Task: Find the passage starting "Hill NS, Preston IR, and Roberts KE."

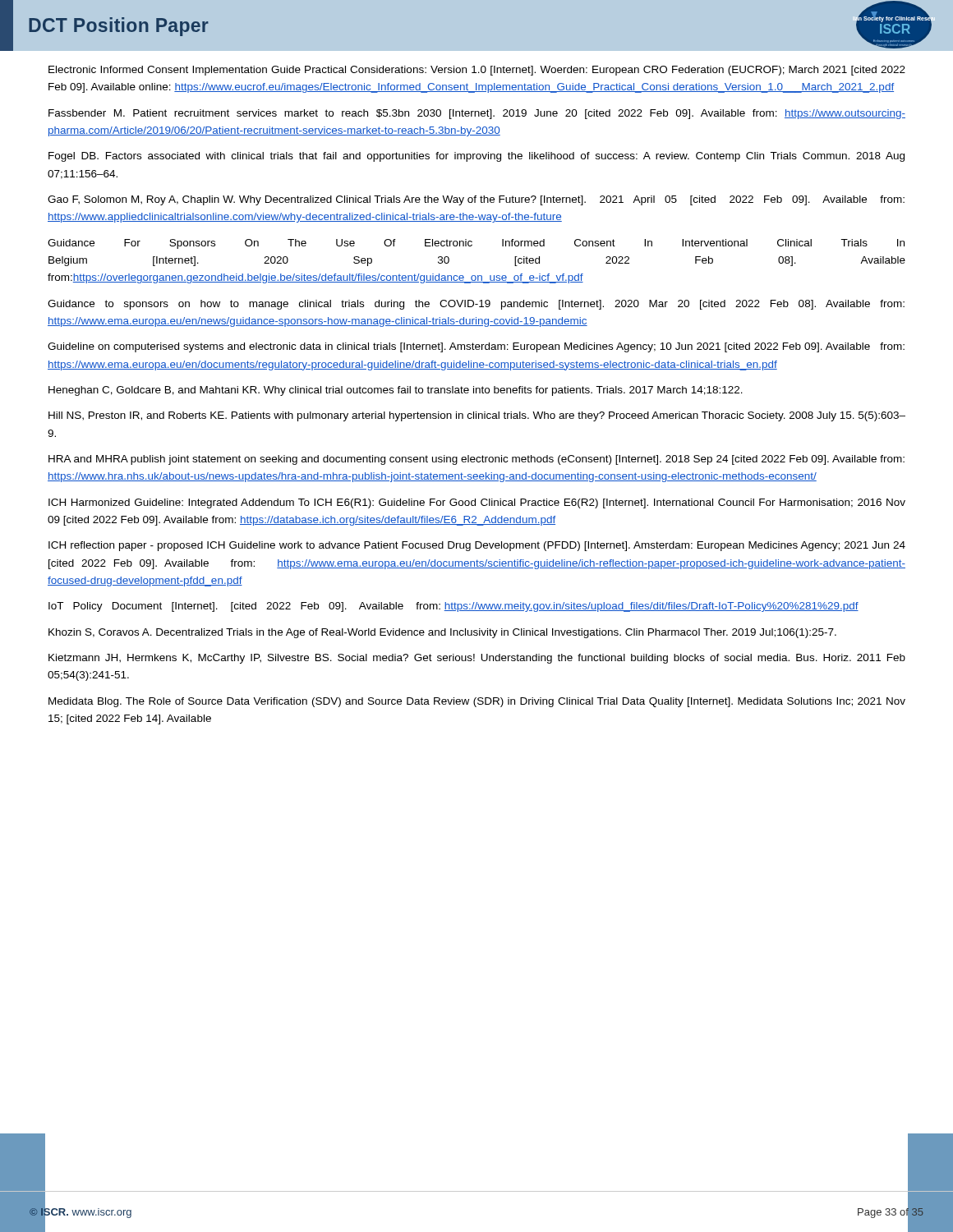Action: pyautogui.click(x=476, y=424)
